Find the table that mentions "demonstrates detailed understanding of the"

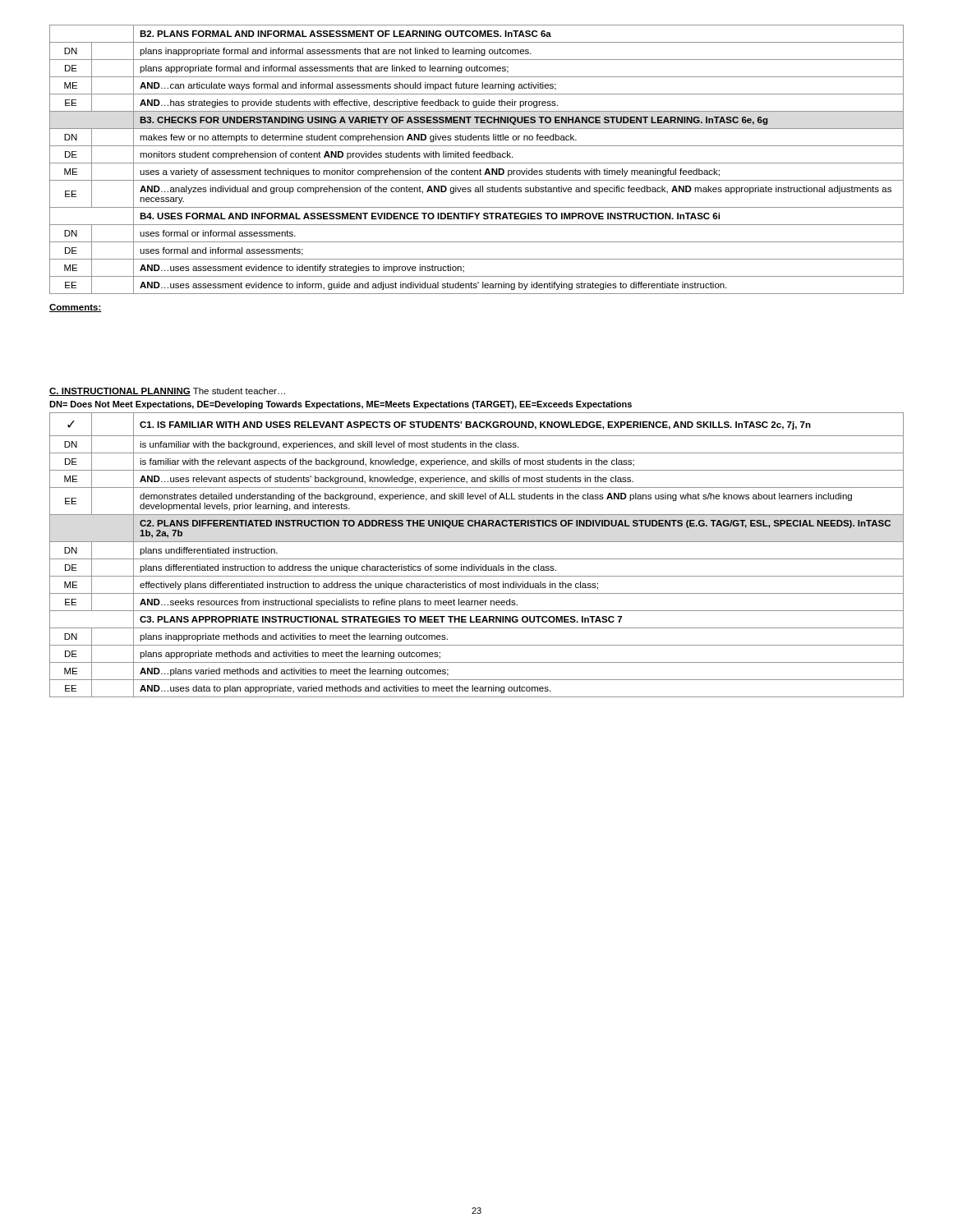tap(476, 555)
